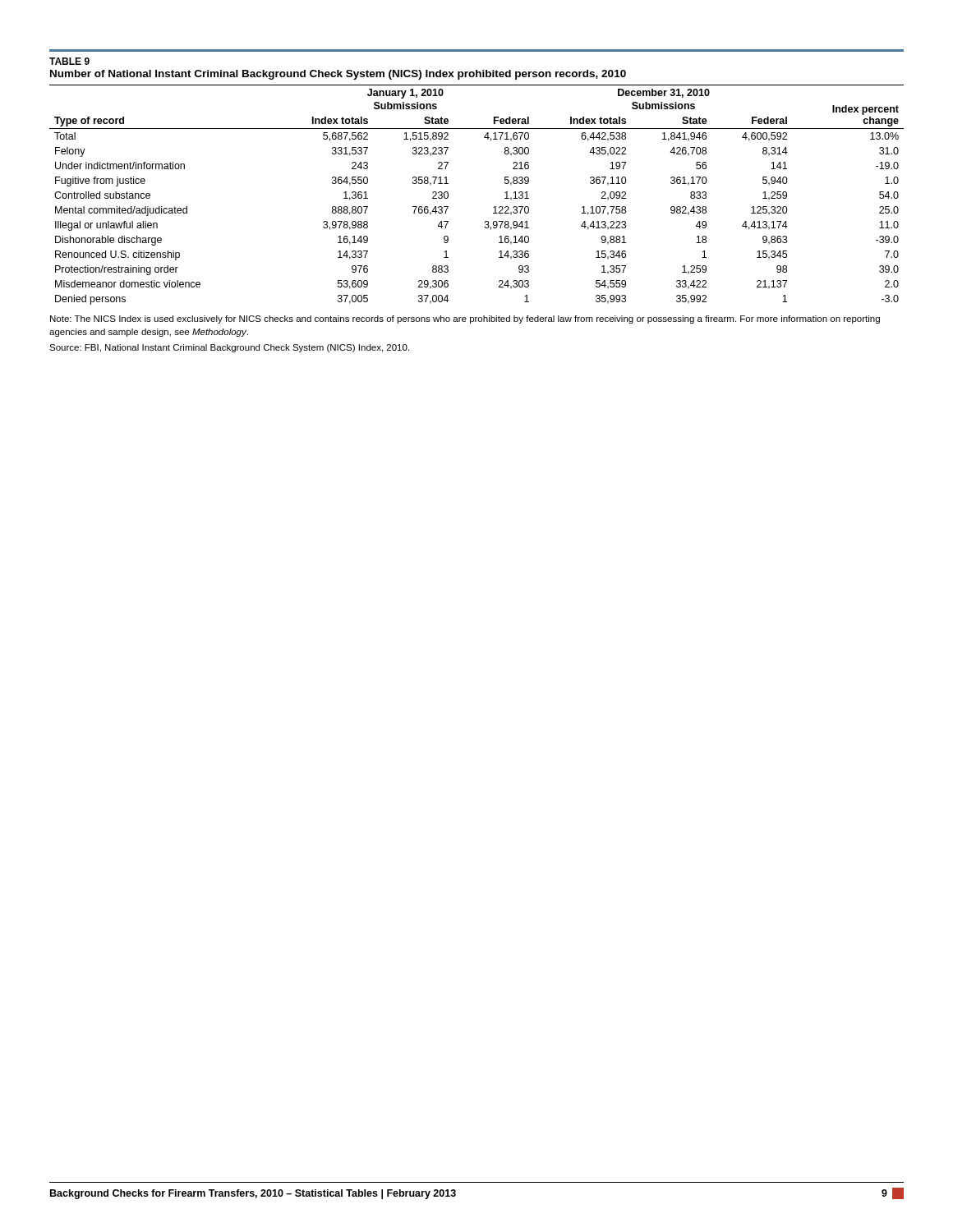This screenshot has width=953, height=1232.
Task: Select the region starting "Note: The NICS Index is used"
Action: [465, 325]
